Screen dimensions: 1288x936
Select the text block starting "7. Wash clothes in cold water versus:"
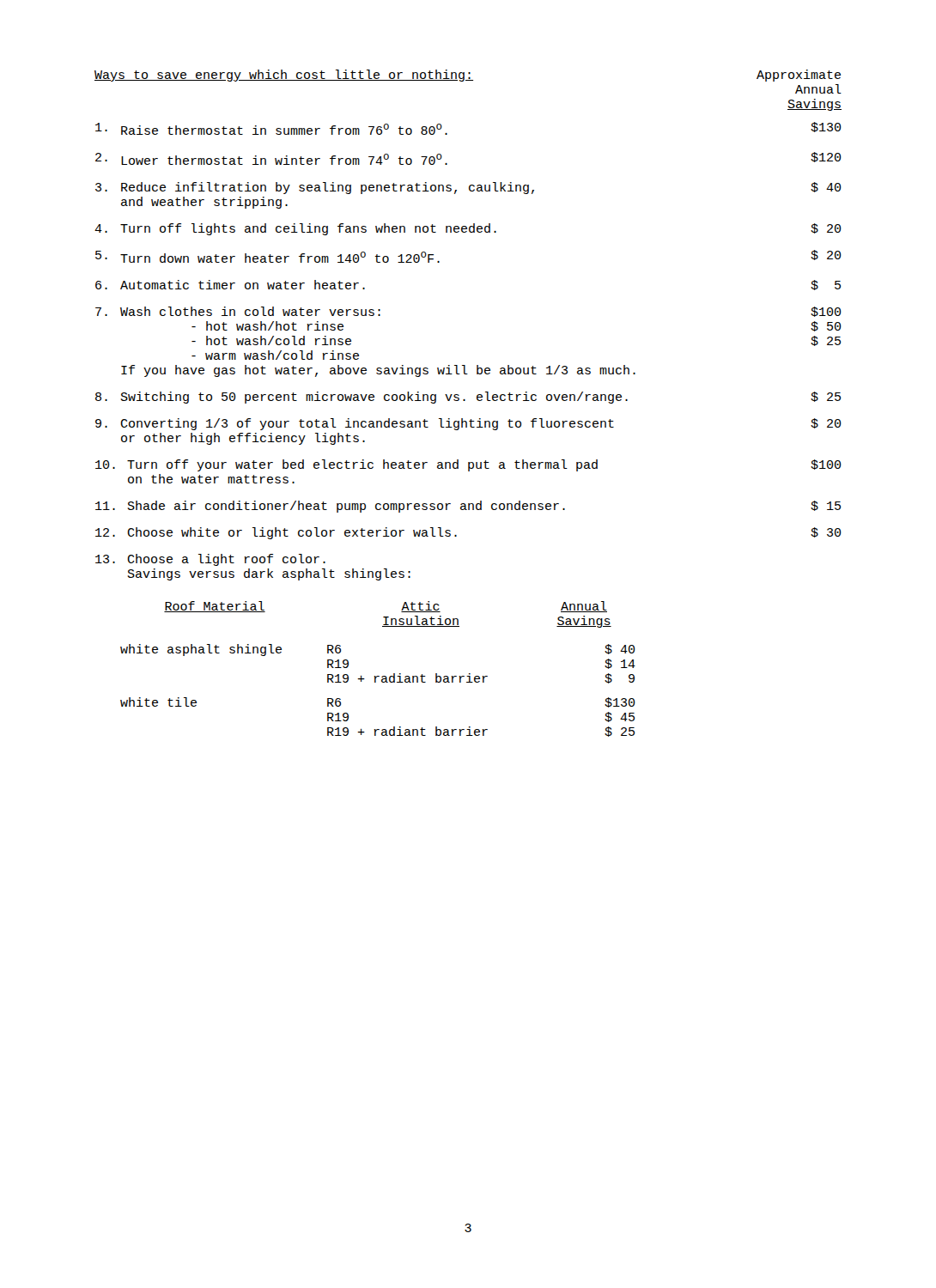pyautogui.click(x=247, y=310)
